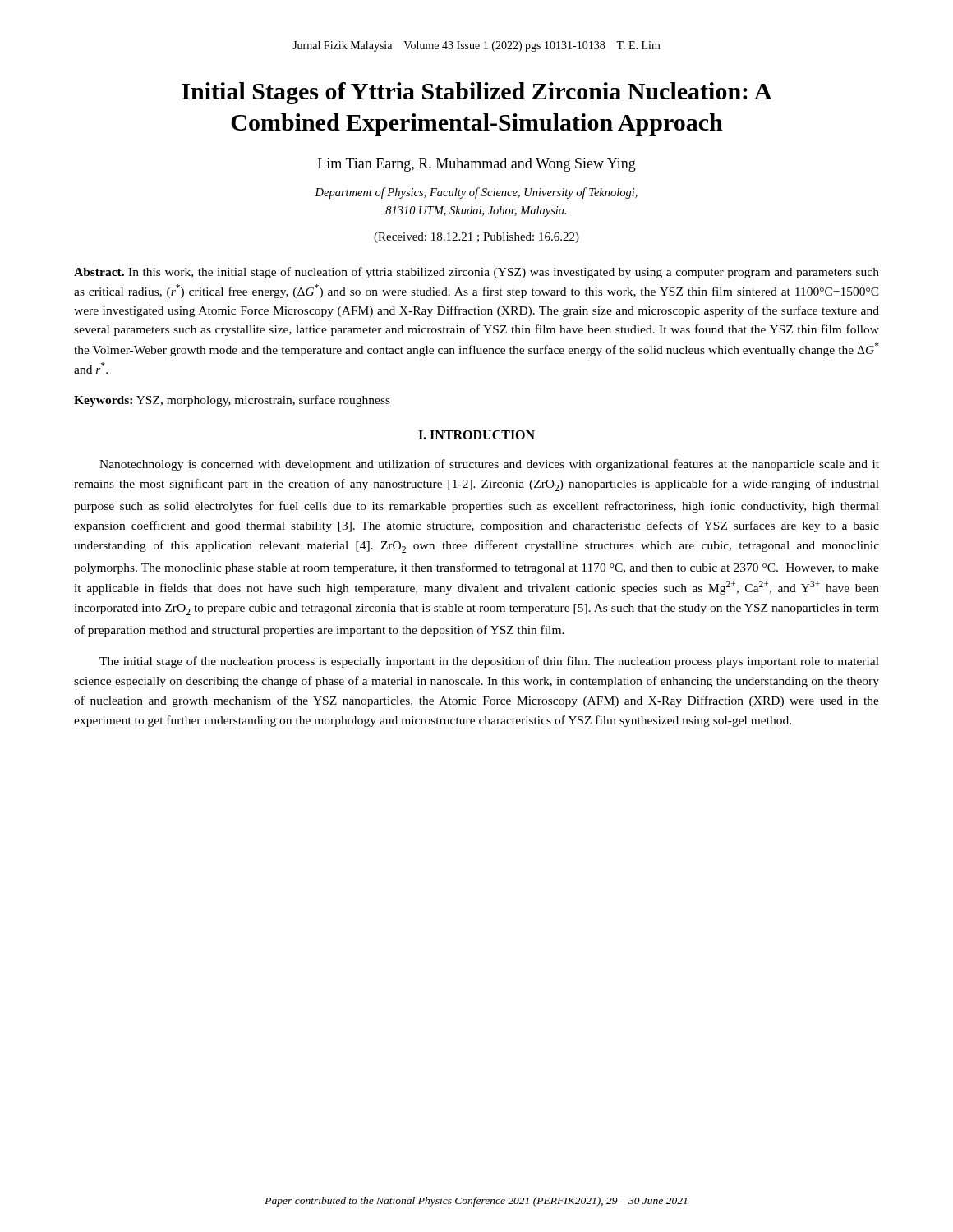Screen dimensions: 1232x953
Task: Click the passage that begins "Abstract. In this work, the initial"
Action: 476,320
